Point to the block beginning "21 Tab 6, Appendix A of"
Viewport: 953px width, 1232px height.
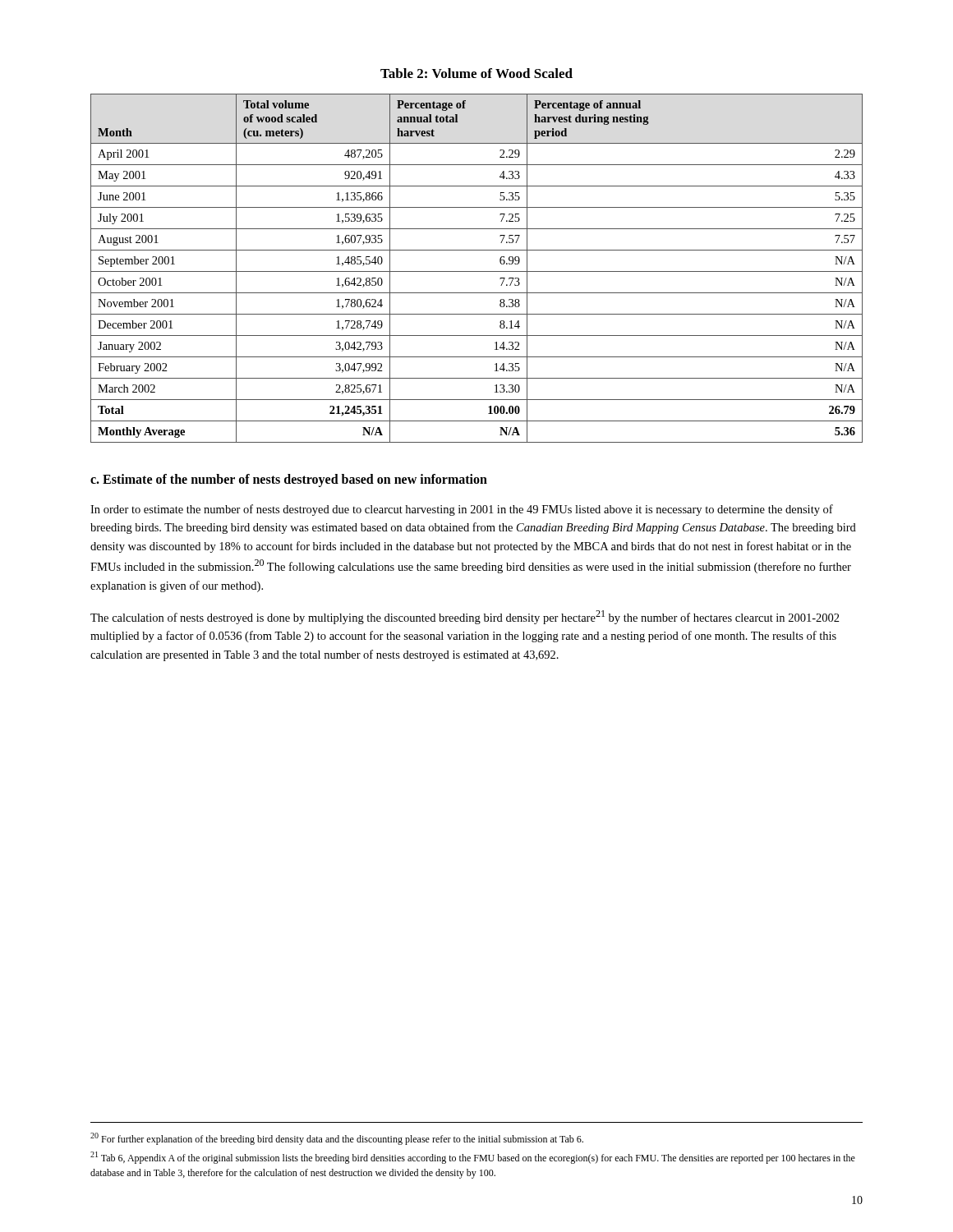point(476,1165)
